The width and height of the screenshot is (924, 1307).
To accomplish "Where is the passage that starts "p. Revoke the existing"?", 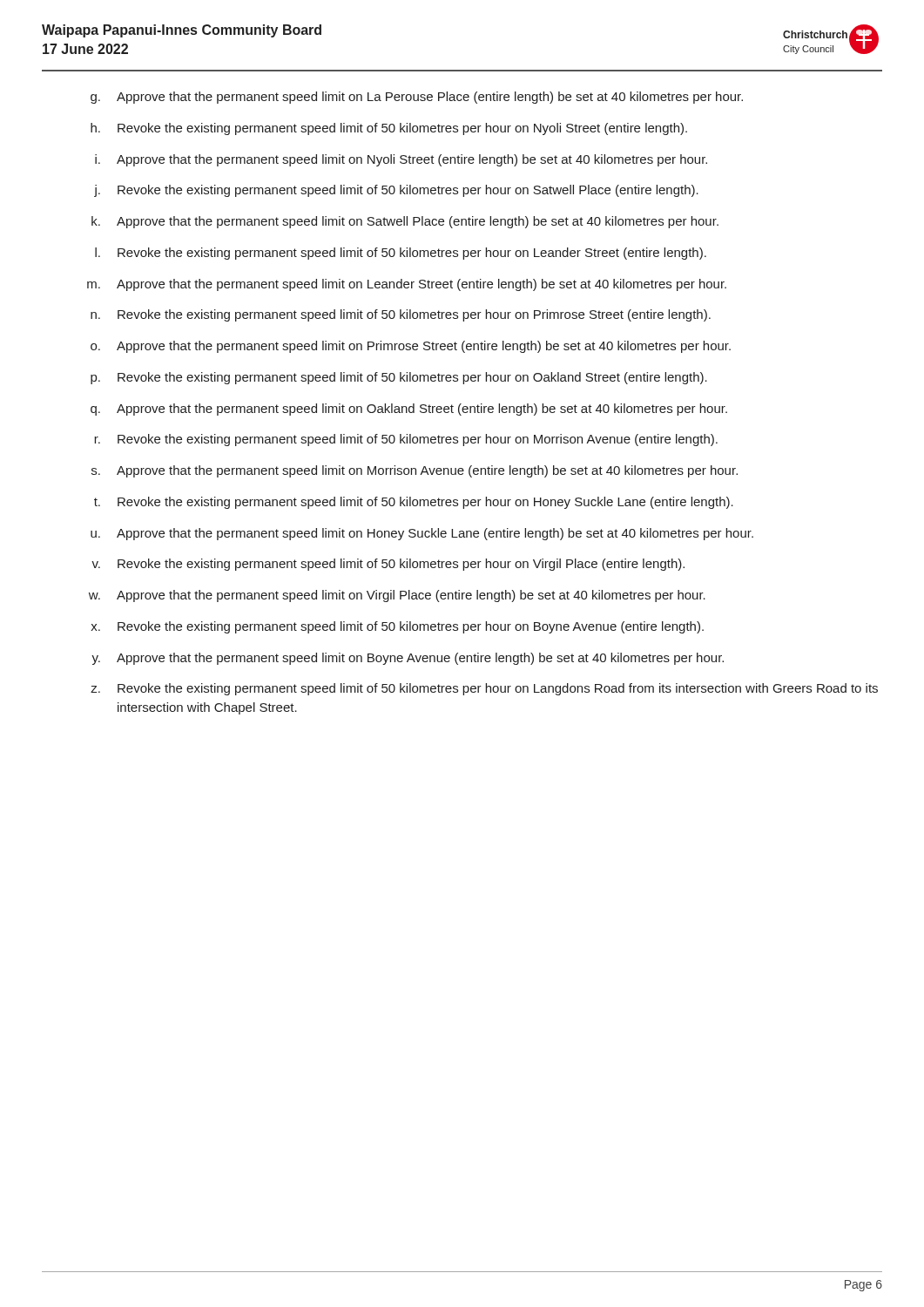I will pyautogui.click(x=462, y=377).
